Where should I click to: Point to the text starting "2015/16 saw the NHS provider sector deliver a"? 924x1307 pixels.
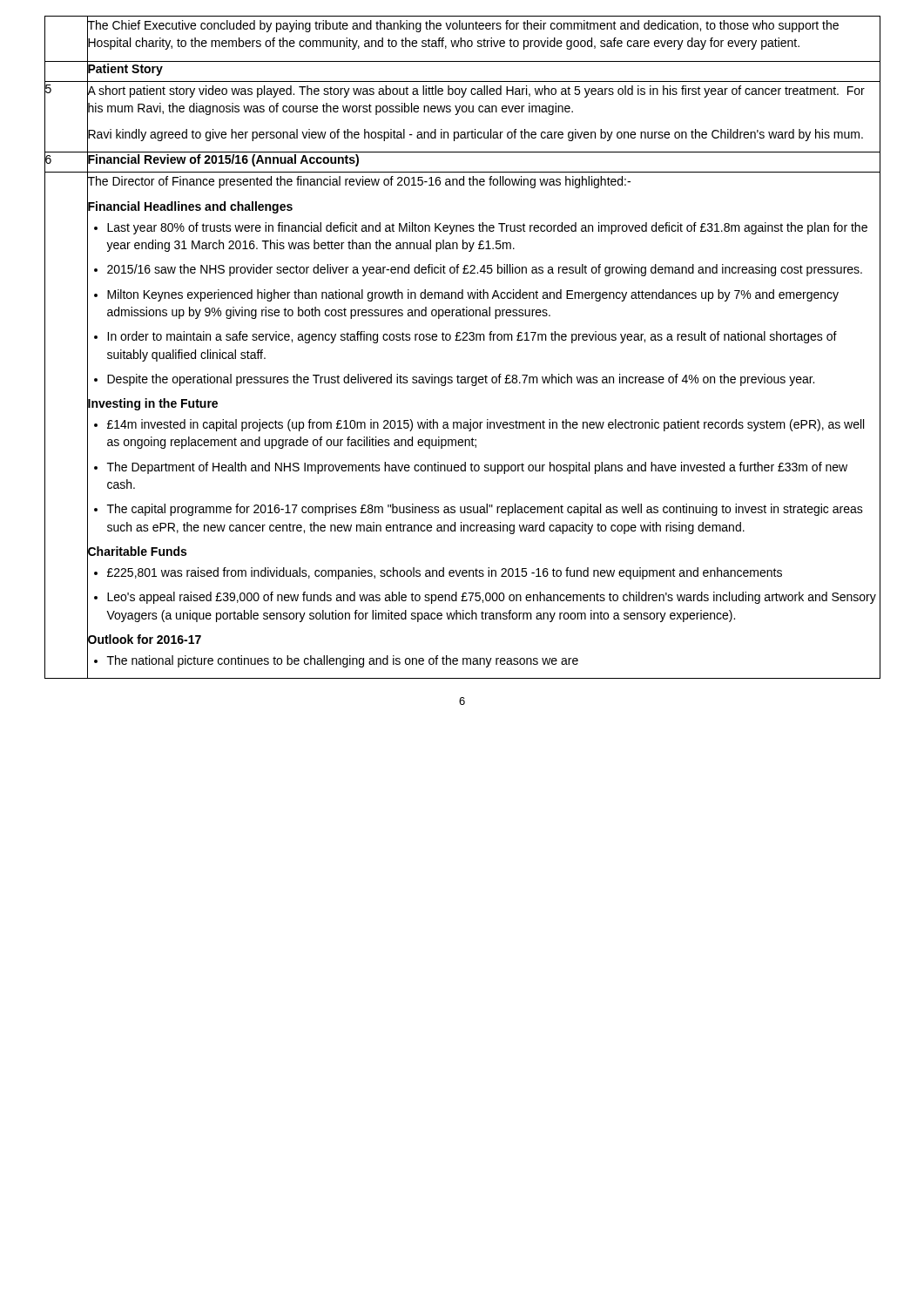485,270
